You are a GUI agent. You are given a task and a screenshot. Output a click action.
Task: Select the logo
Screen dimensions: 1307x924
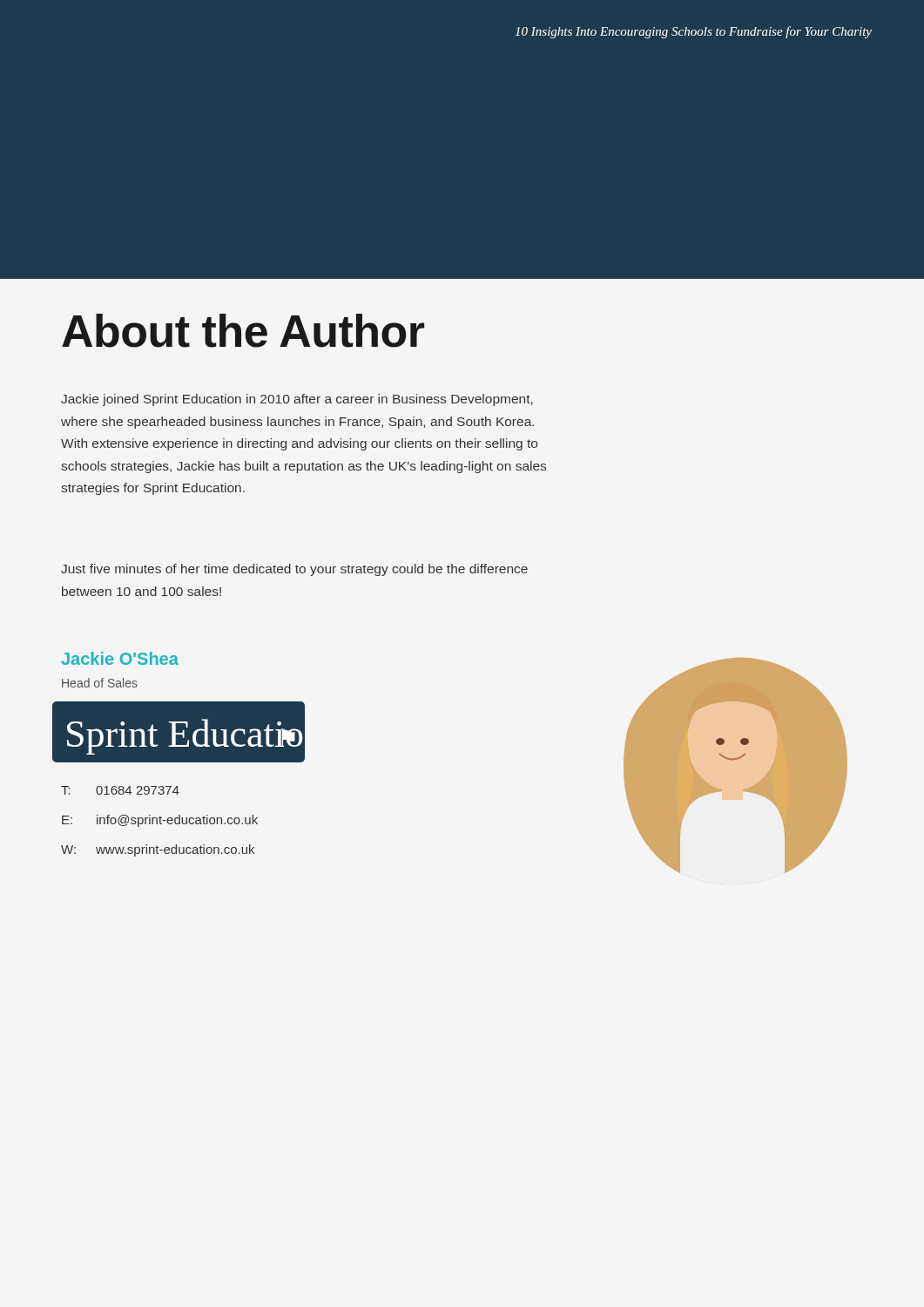pyautogui.click(x=179, y=734)
